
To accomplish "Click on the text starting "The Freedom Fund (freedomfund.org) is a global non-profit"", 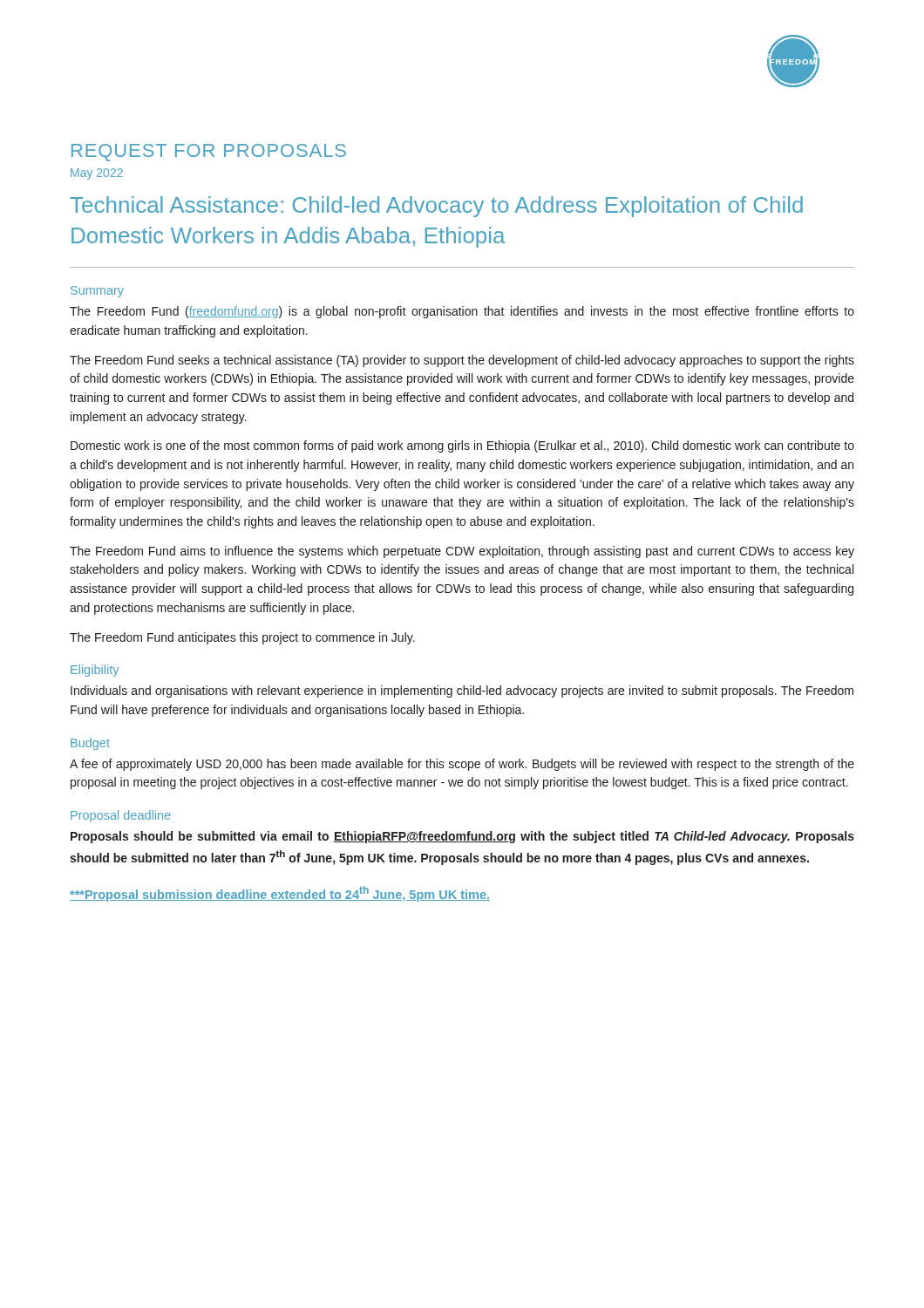I will point(462,321).
